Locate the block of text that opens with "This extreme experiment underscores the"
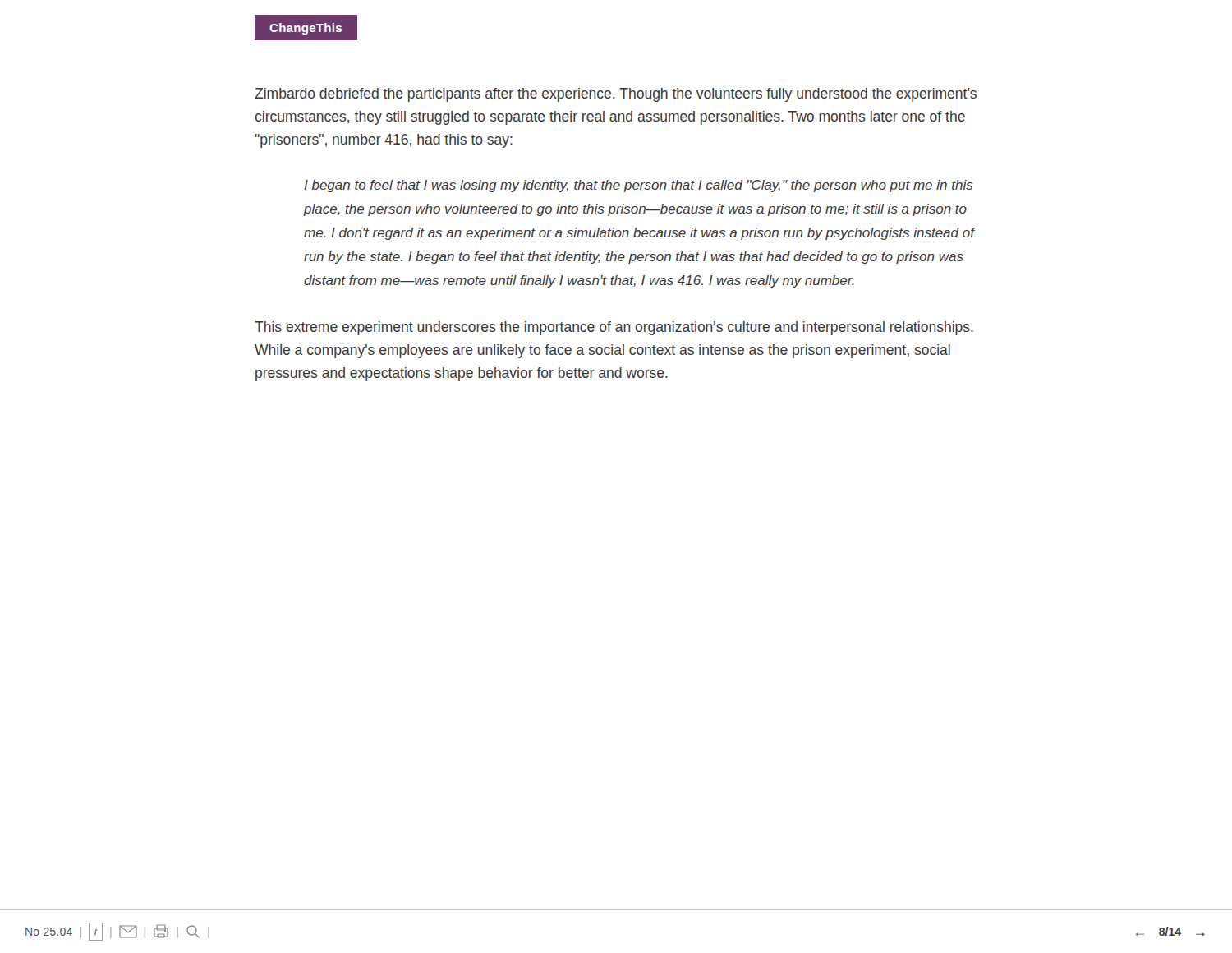Viewport: 1232px width, 953px height. tap(614, 350)
